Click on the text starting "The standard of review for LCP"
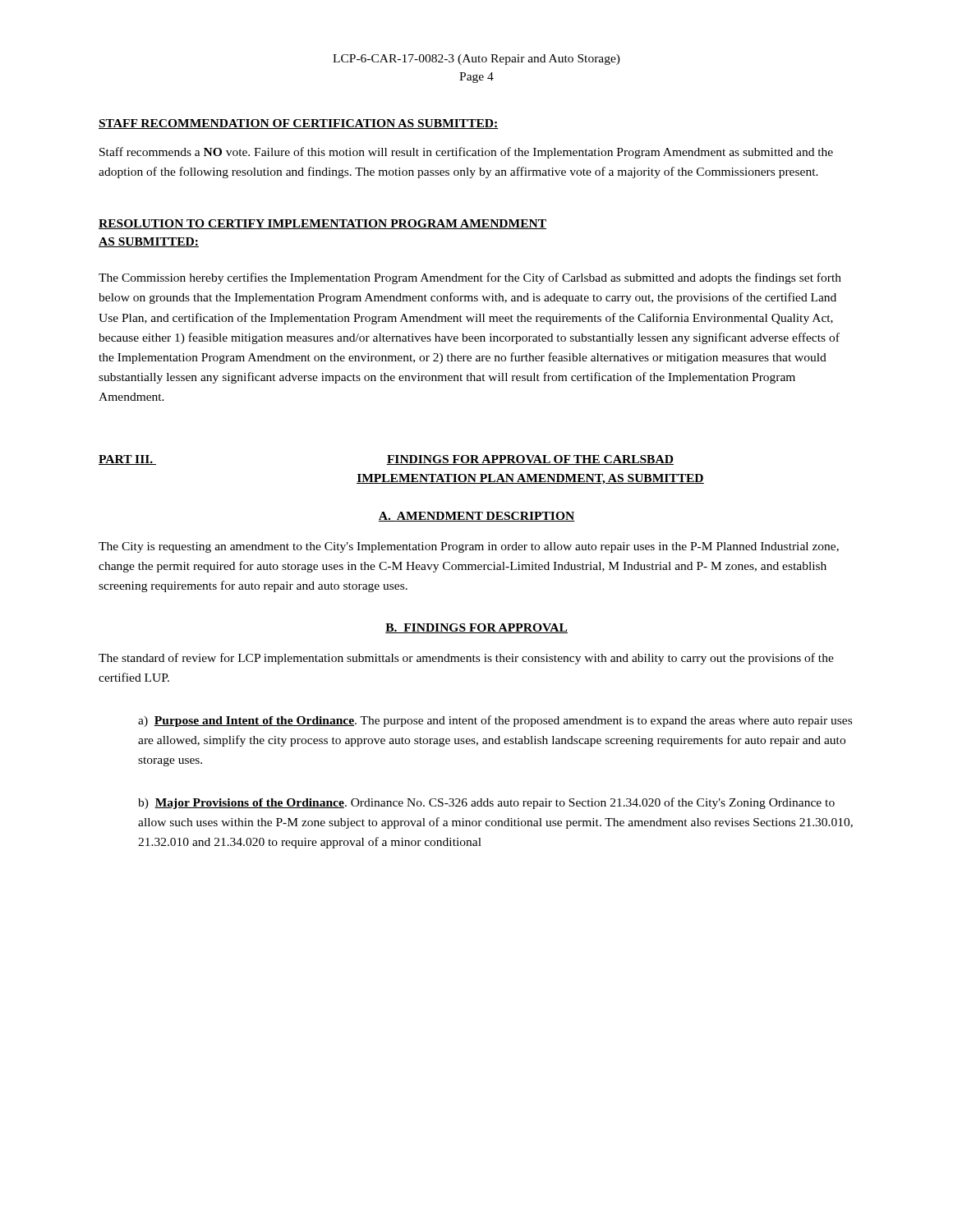The width and height of the screenshot is (953, 1232). click(466, 667)
